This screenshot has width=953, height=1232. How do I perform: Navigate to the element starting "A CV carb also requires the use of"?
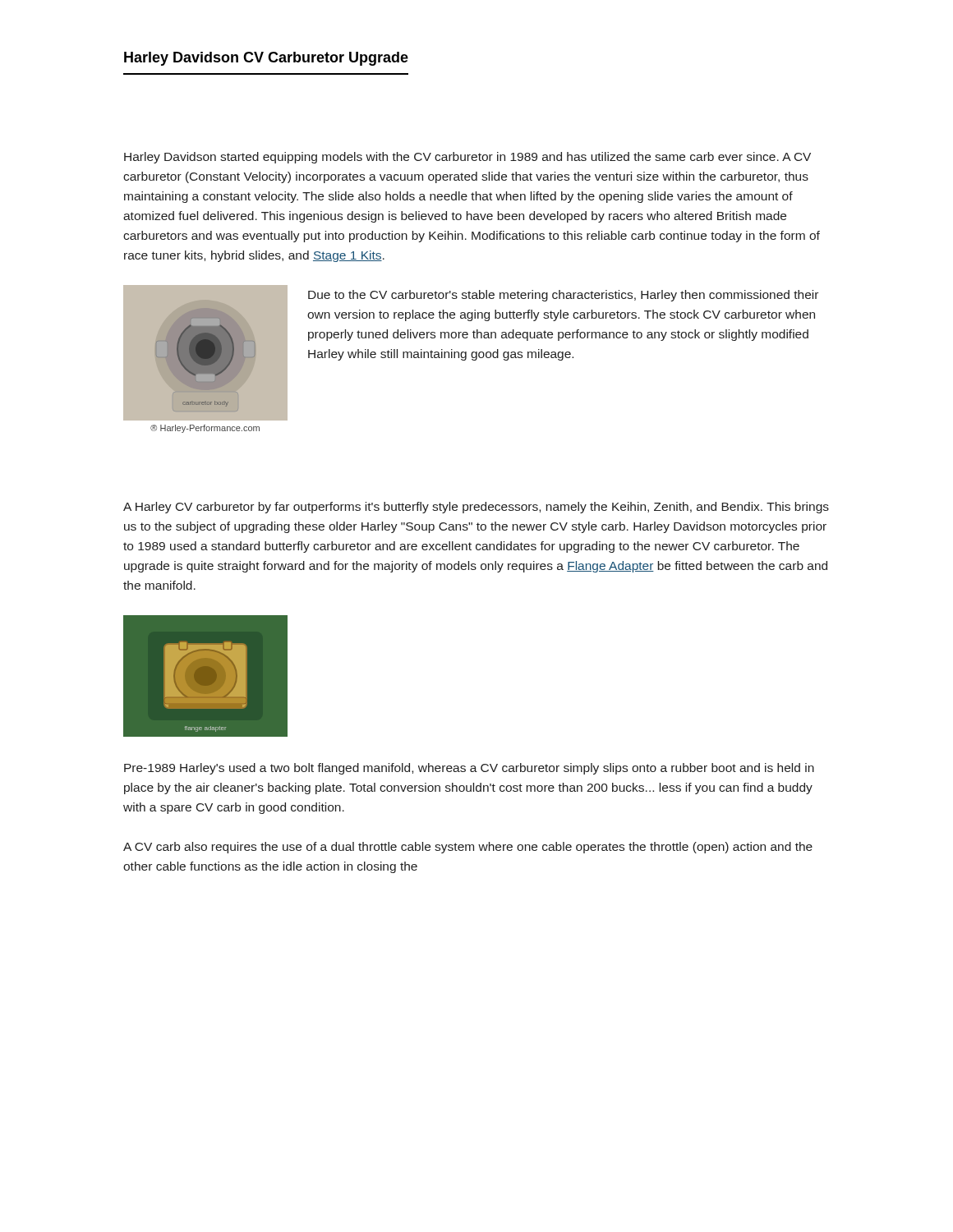pyautogui.click(x=468, y=856)
